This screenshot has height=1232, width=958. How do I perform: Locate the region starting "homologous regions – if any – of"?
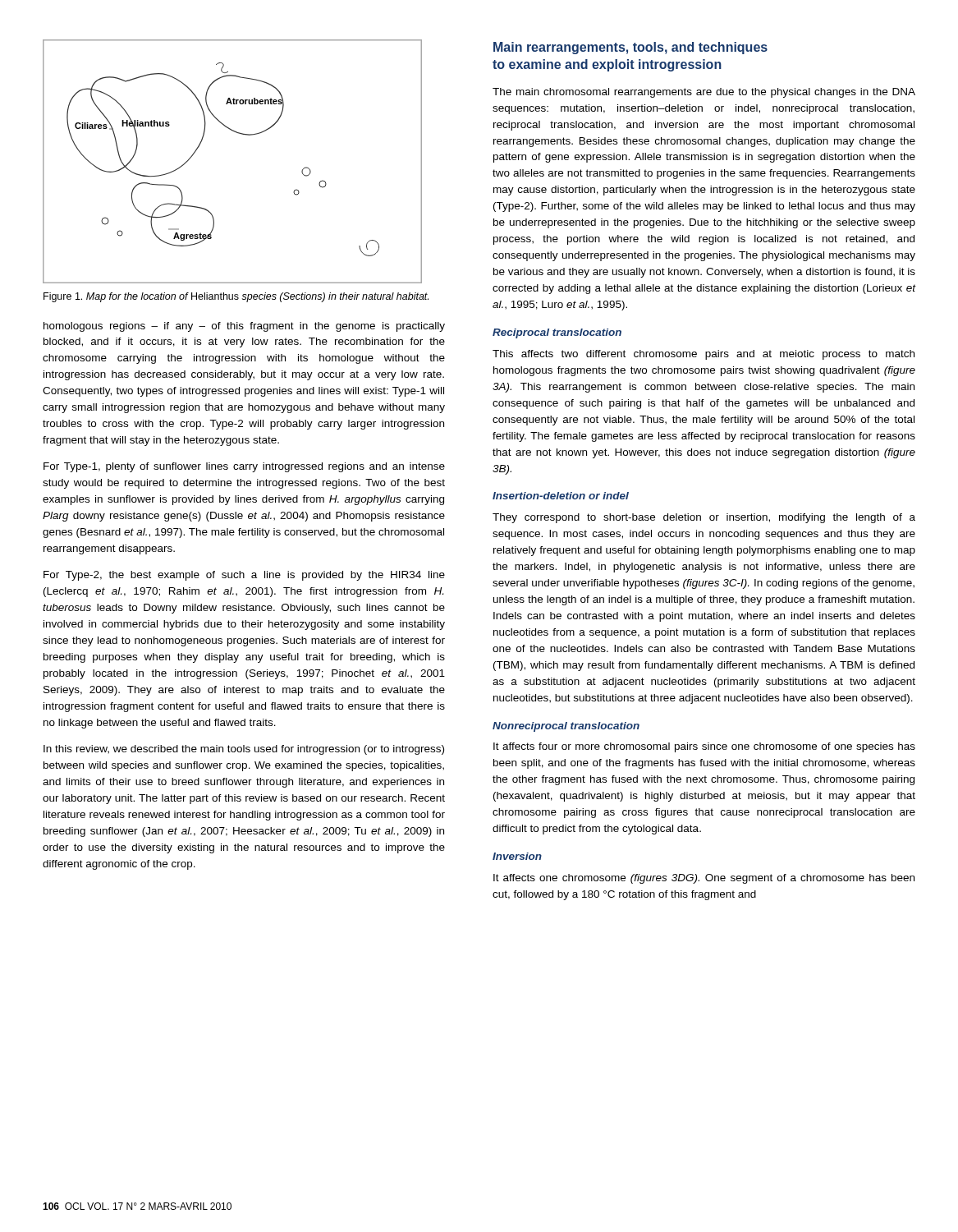[244, 383]
